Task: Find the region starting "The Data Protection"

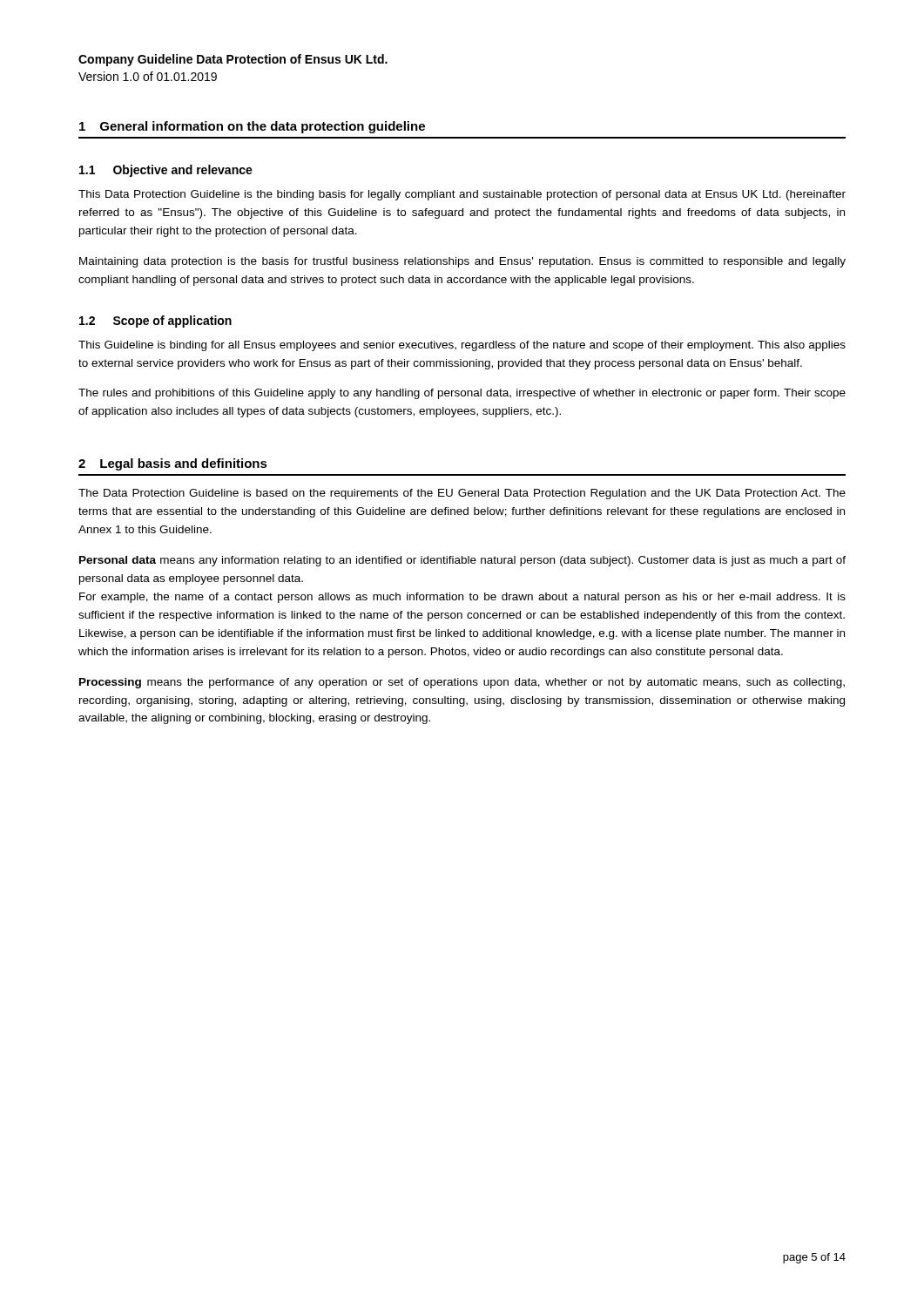Action: click(462, 511)
